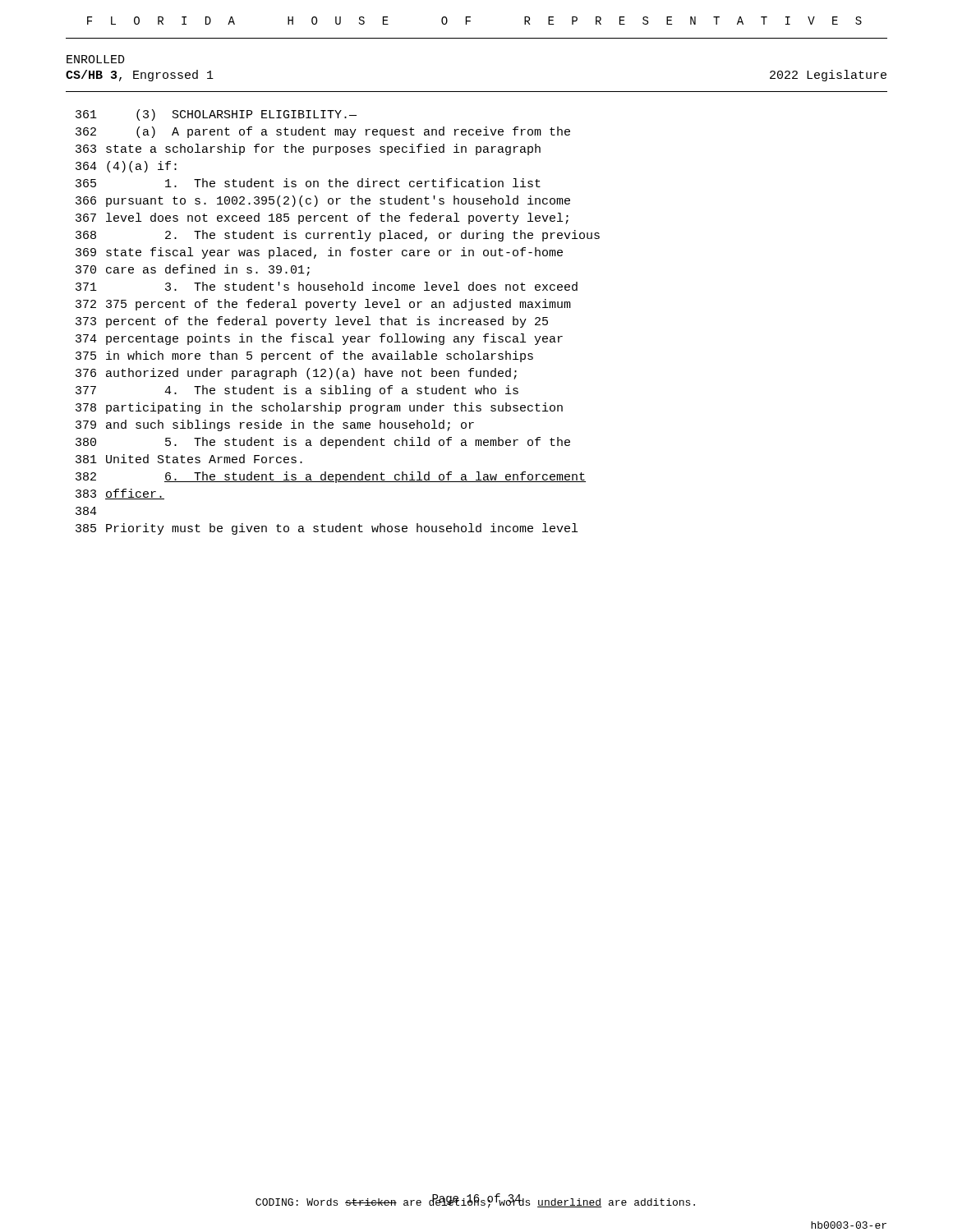This screenshot has height=1232, width=953.
Task: Point to the text block starting "372 375 percent"
Action: tap(476, 305)
